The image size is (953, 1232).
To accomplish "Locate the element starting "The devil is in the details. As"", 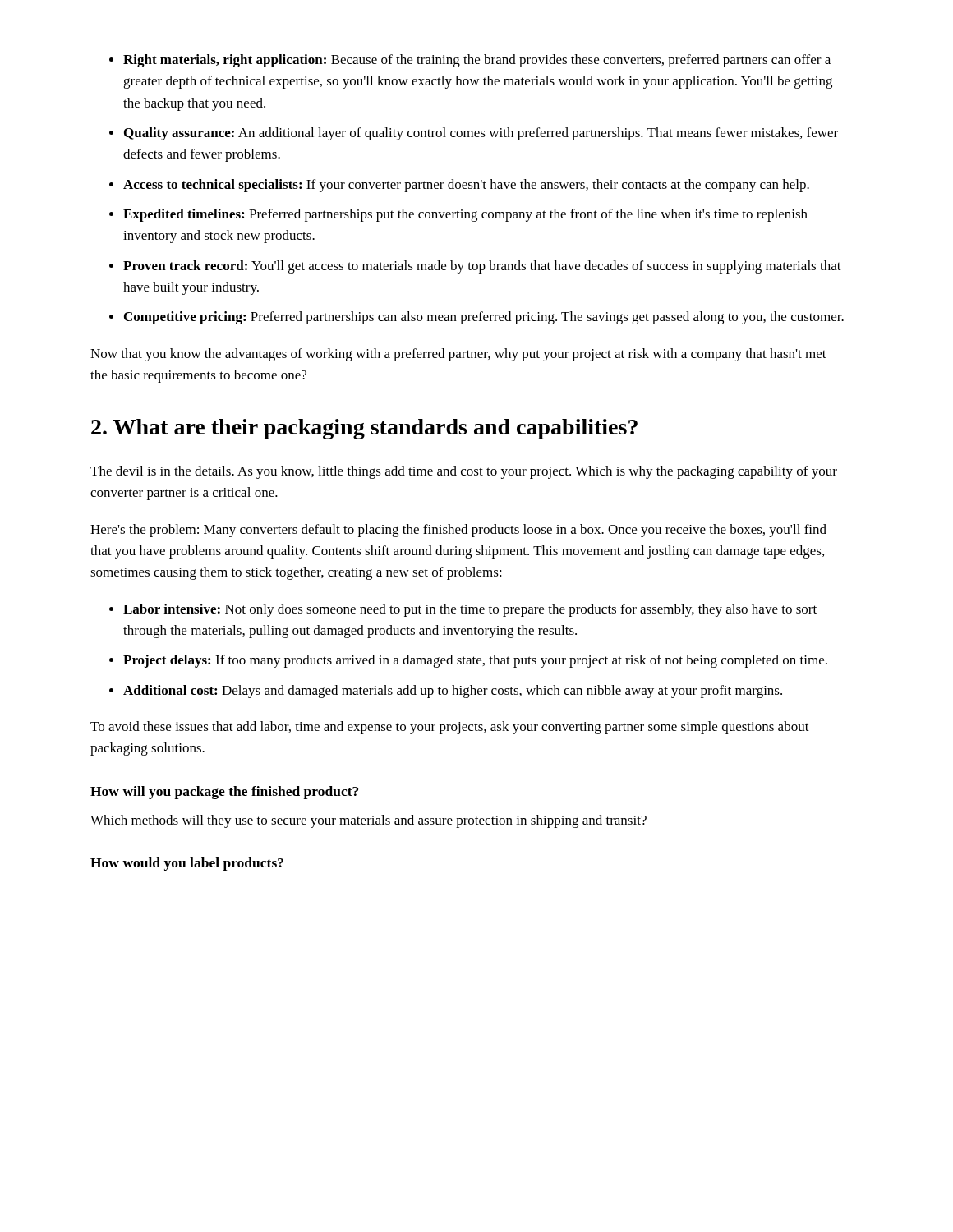I will tap(464, 482).
